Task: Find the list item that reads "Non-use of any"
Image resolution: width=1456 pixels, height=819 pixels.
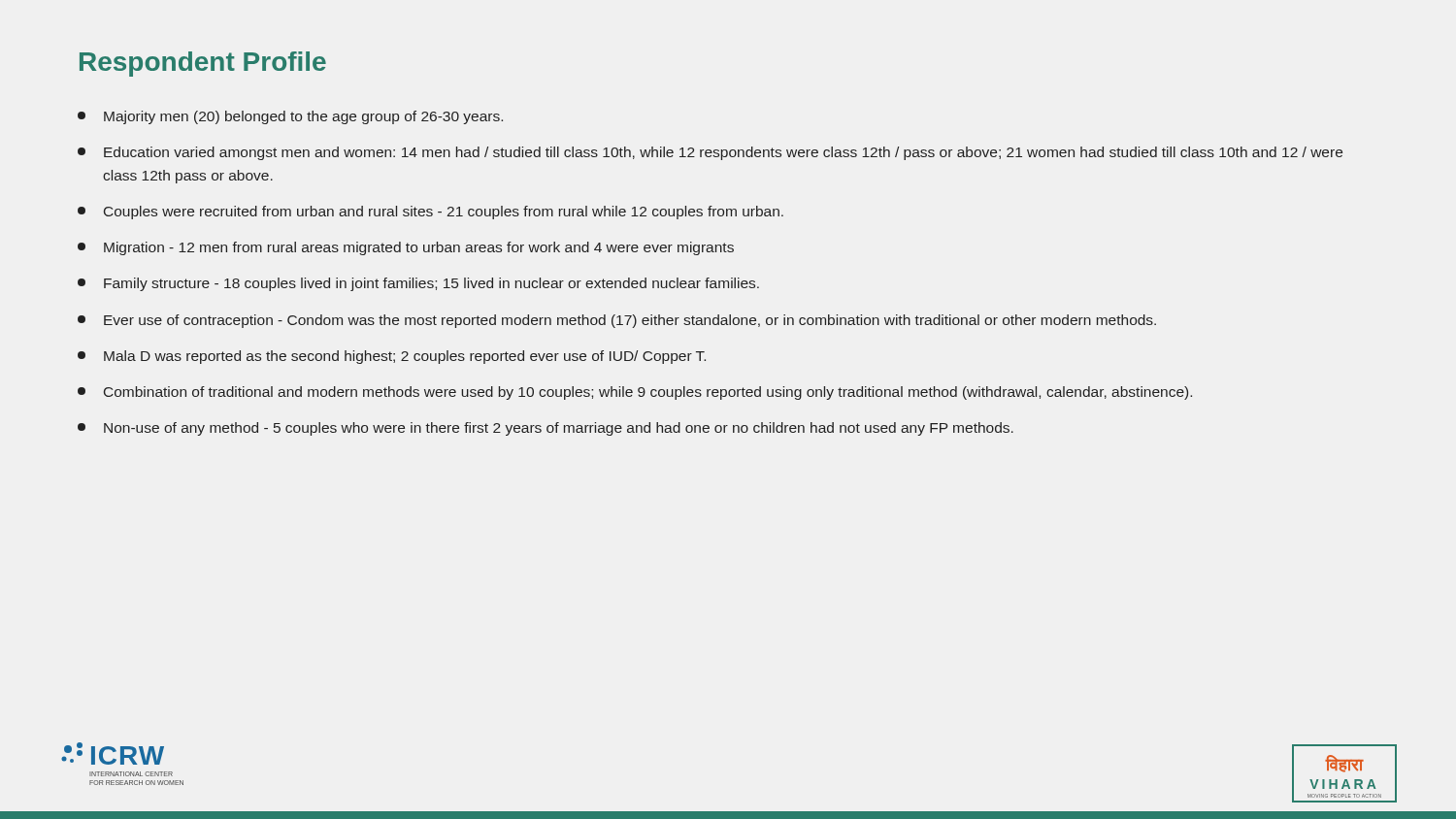Action: click(x=728, y=428)
